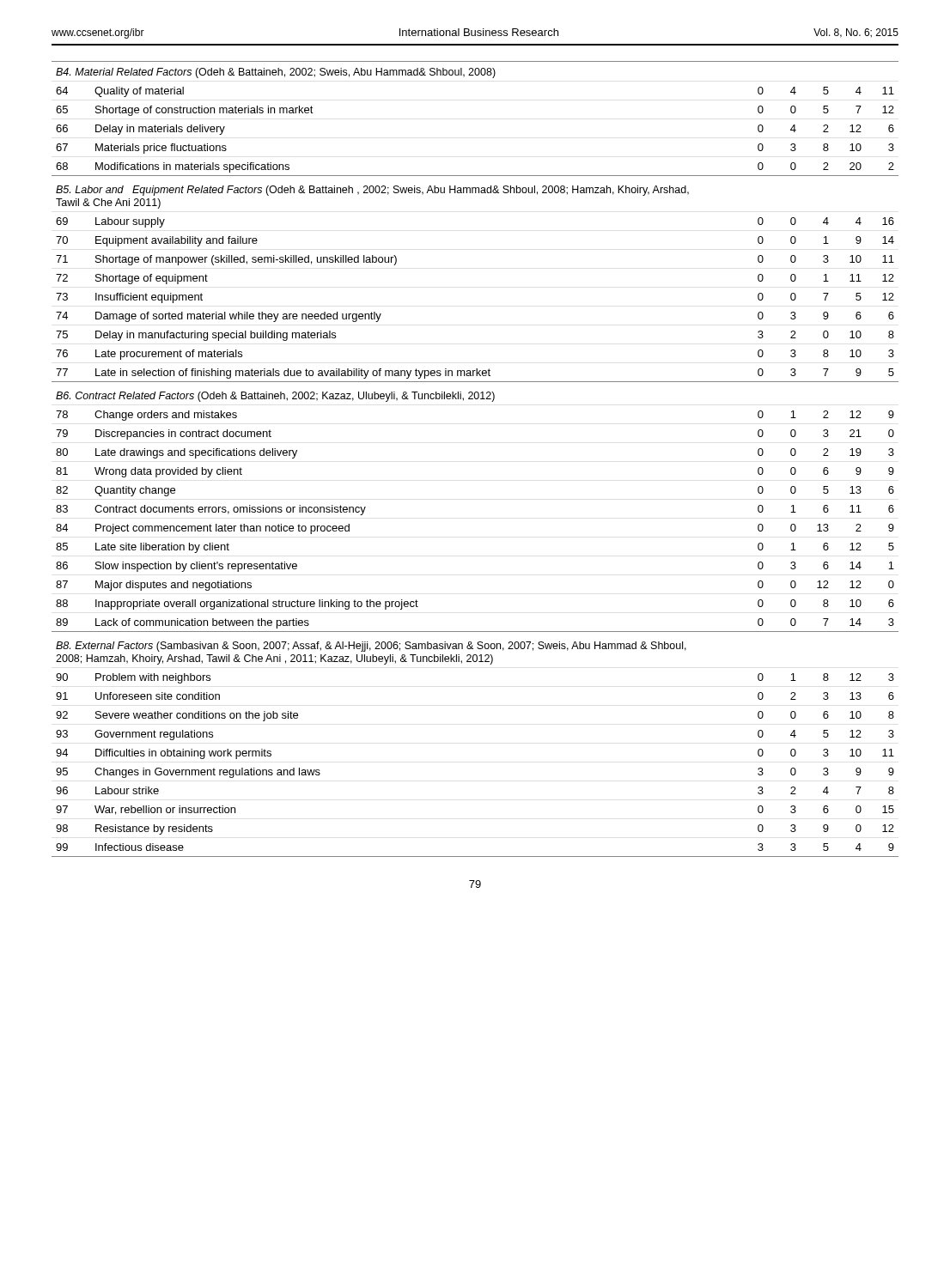
Task: Find the table that mentions "Discrepancies in contract"
Action: 475,459
